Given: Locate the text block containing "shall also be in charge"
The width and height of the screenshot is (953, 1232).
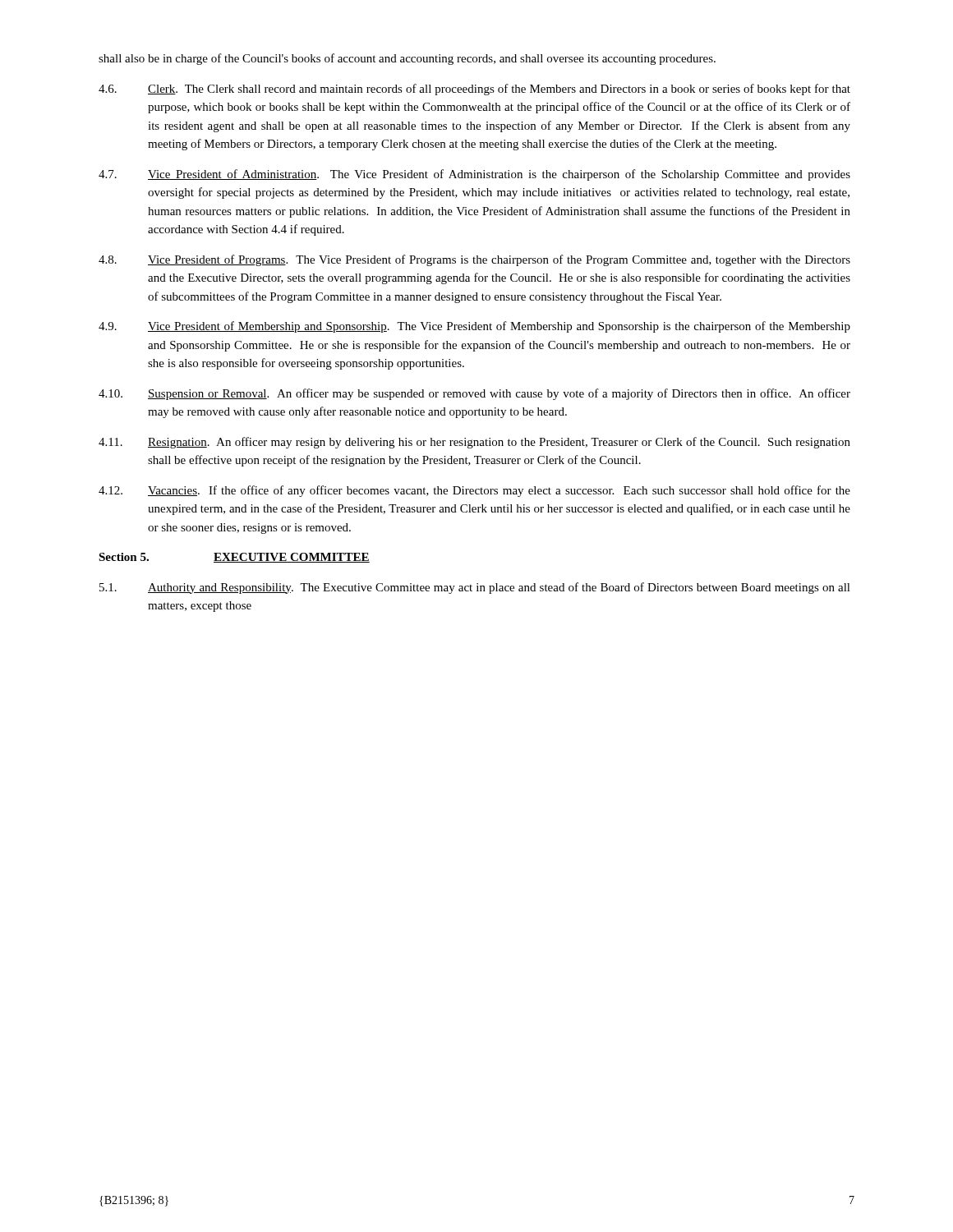Looking at the screenshot, I should coord(407,58).
